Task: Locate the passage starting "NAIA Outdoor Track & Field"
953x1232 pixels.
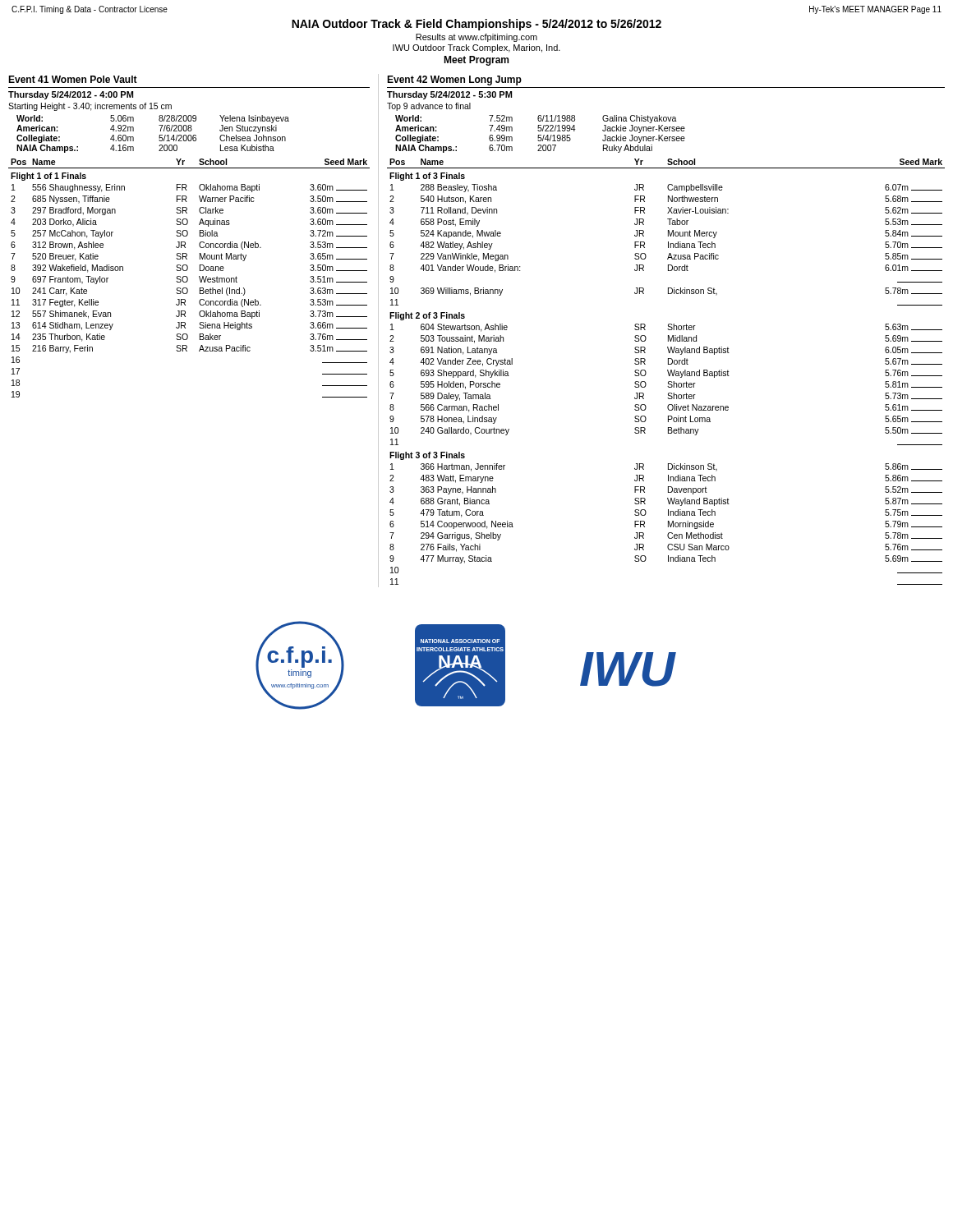Action: (x=476, y=24)
